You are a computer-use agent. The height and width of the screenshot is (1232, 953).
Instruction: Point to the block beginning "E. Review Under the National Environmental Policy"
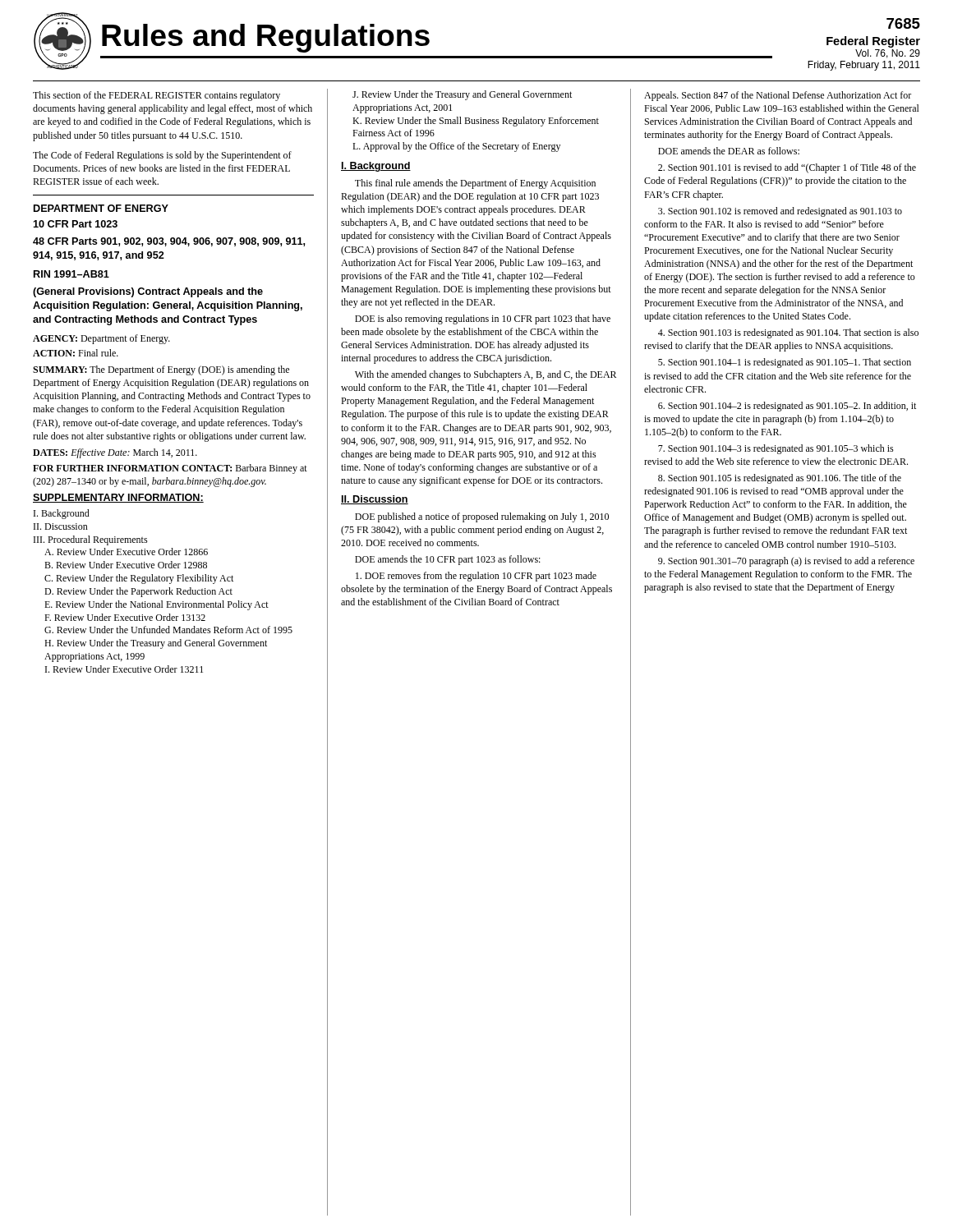point(156,604)
